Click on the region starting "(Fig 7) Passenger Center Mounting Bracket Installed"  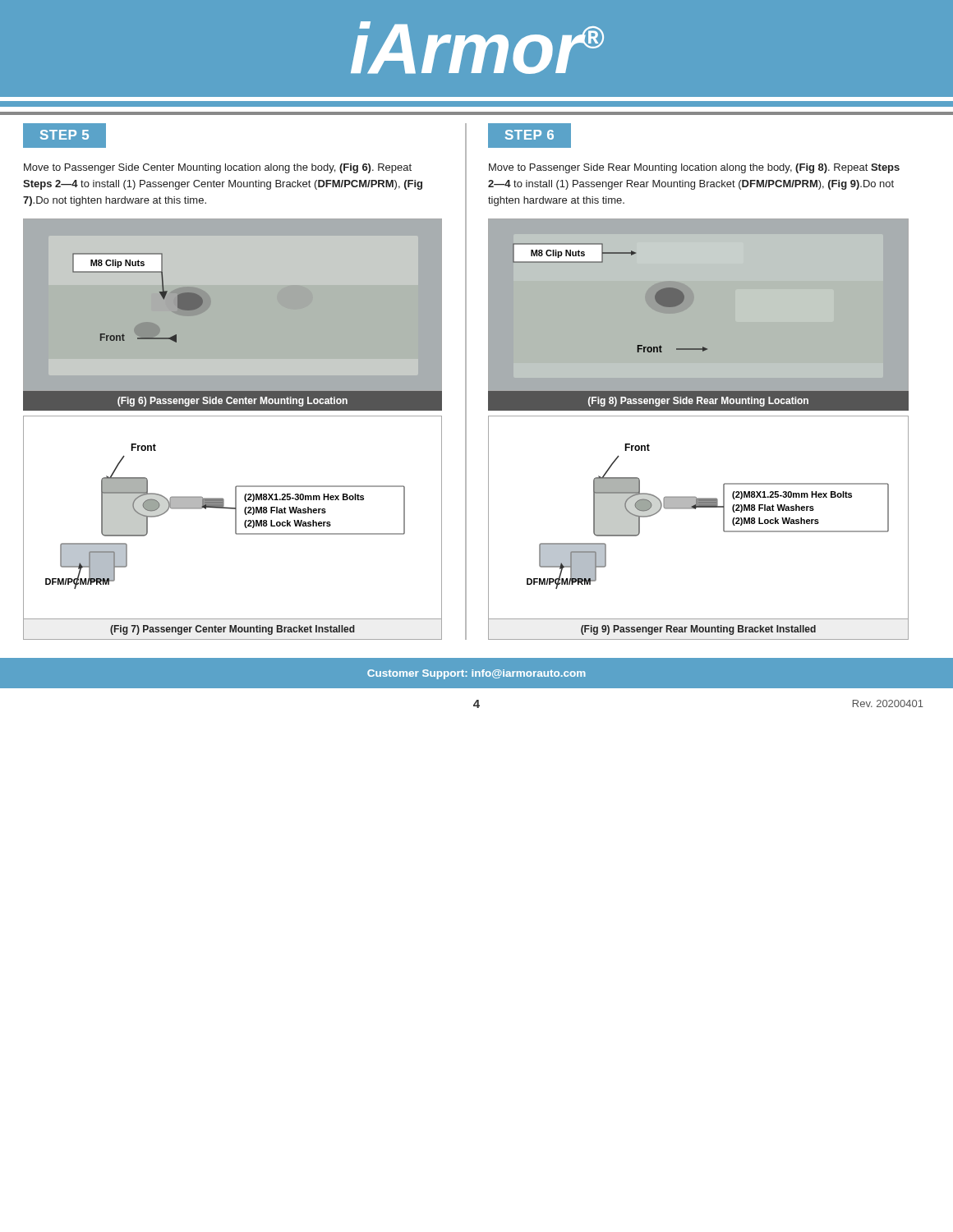click(232, 629)
